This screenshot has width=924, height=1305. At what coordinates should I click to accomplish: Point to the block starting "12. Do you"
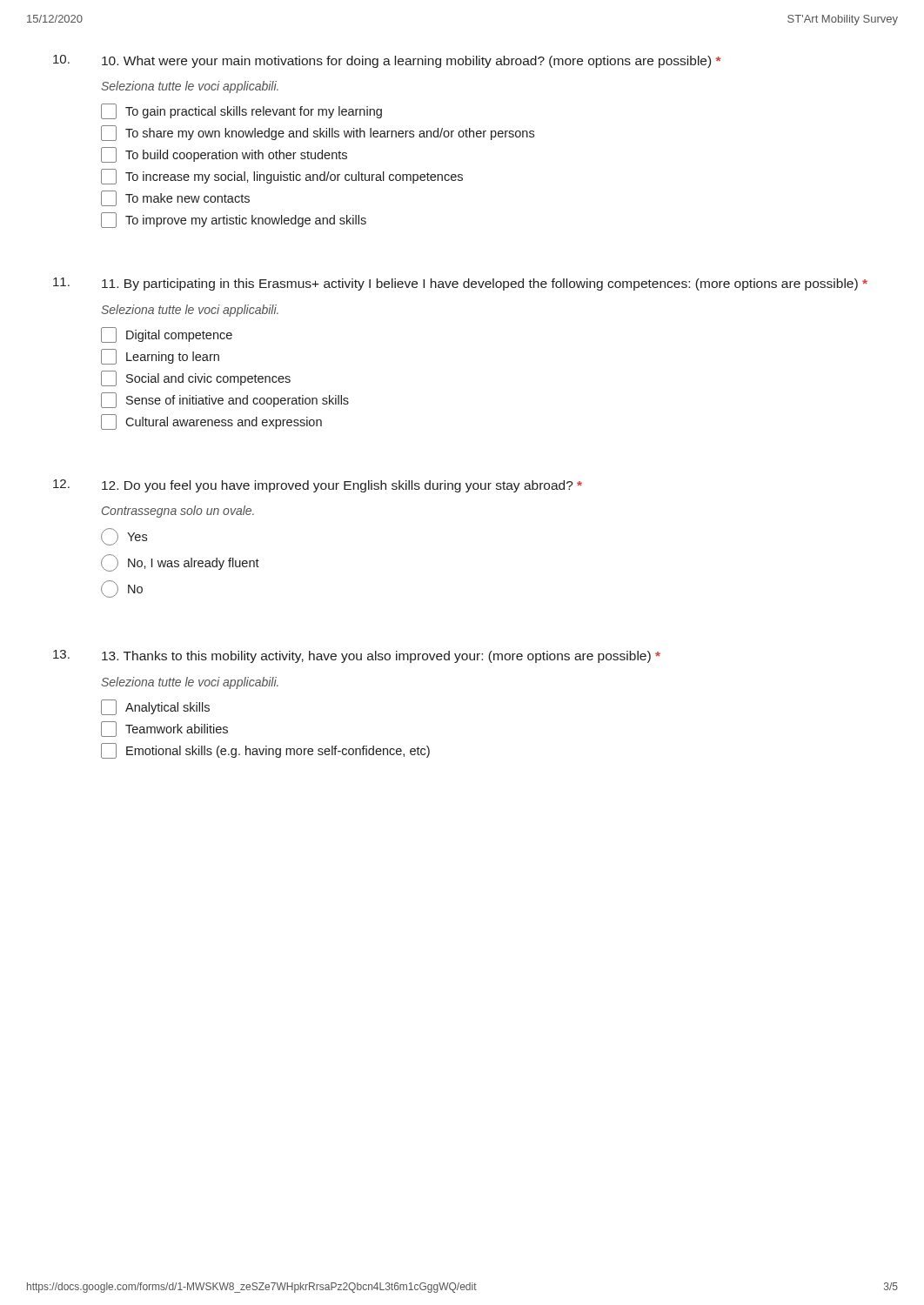(342, 485)
